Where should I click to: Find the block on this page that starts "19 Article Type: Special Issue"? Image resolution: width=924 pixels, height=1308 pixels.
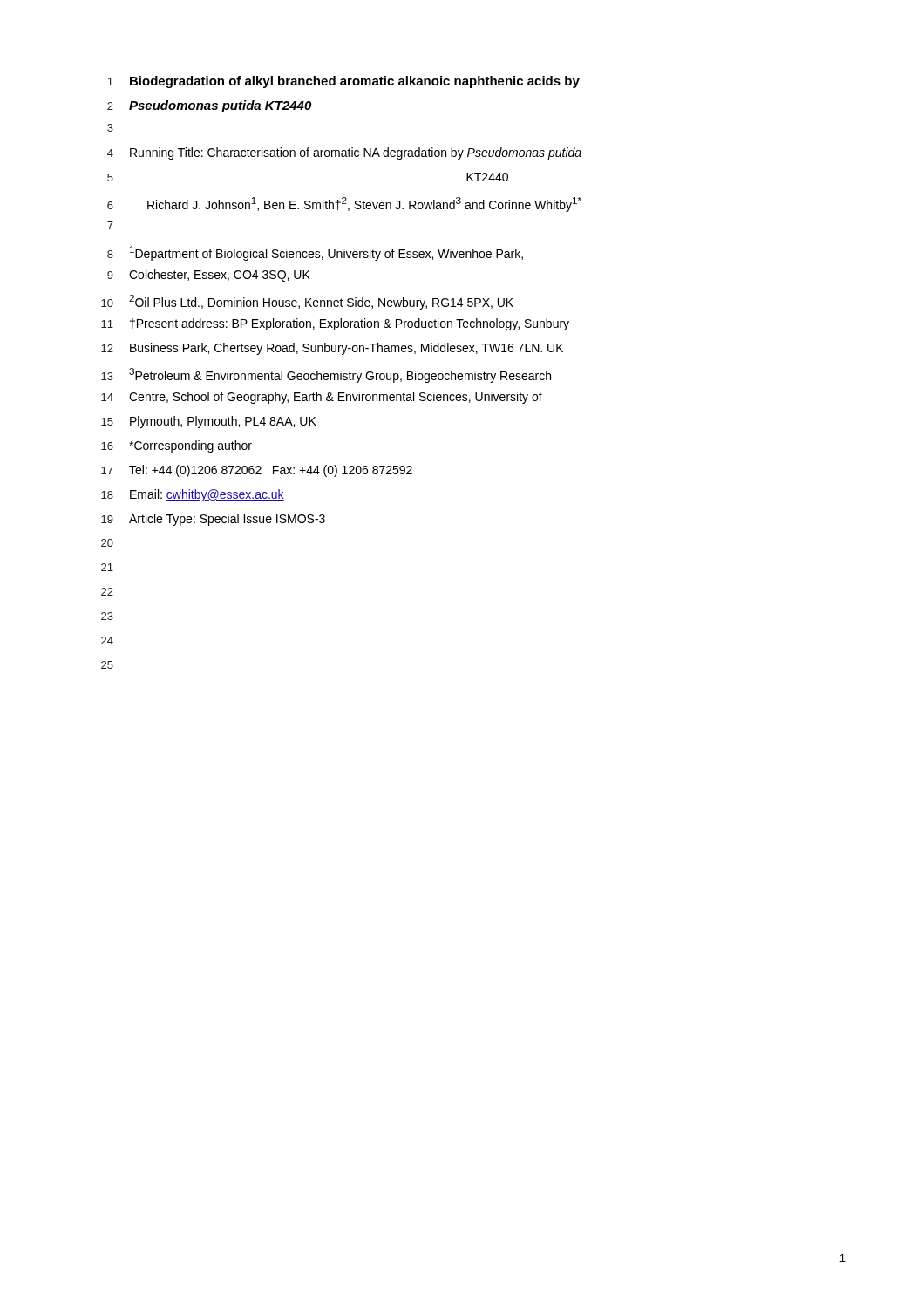(213, 520)
